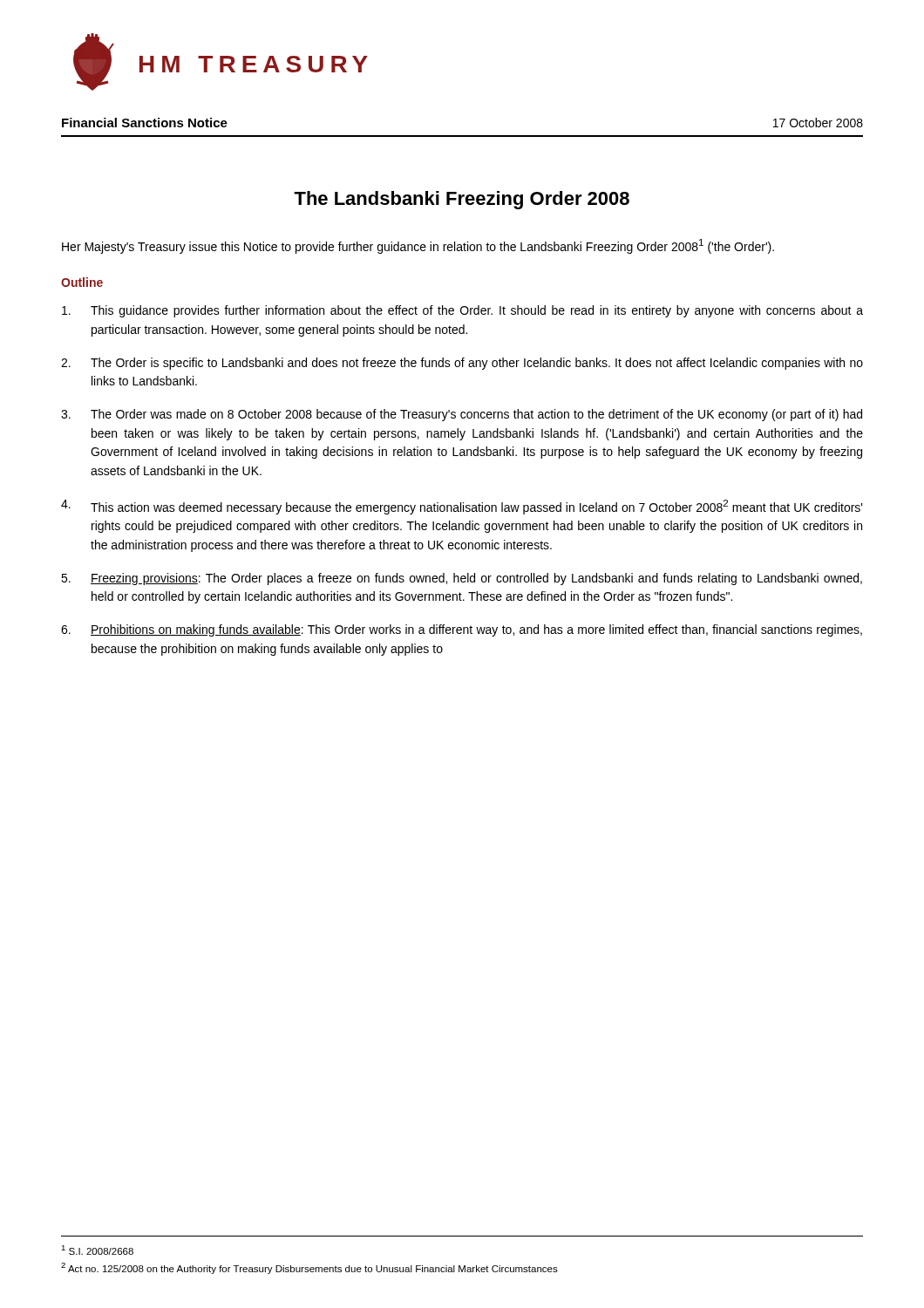Locate the region starting "4. This action was"
This screenshot has height=1308, width=924.
462,525
